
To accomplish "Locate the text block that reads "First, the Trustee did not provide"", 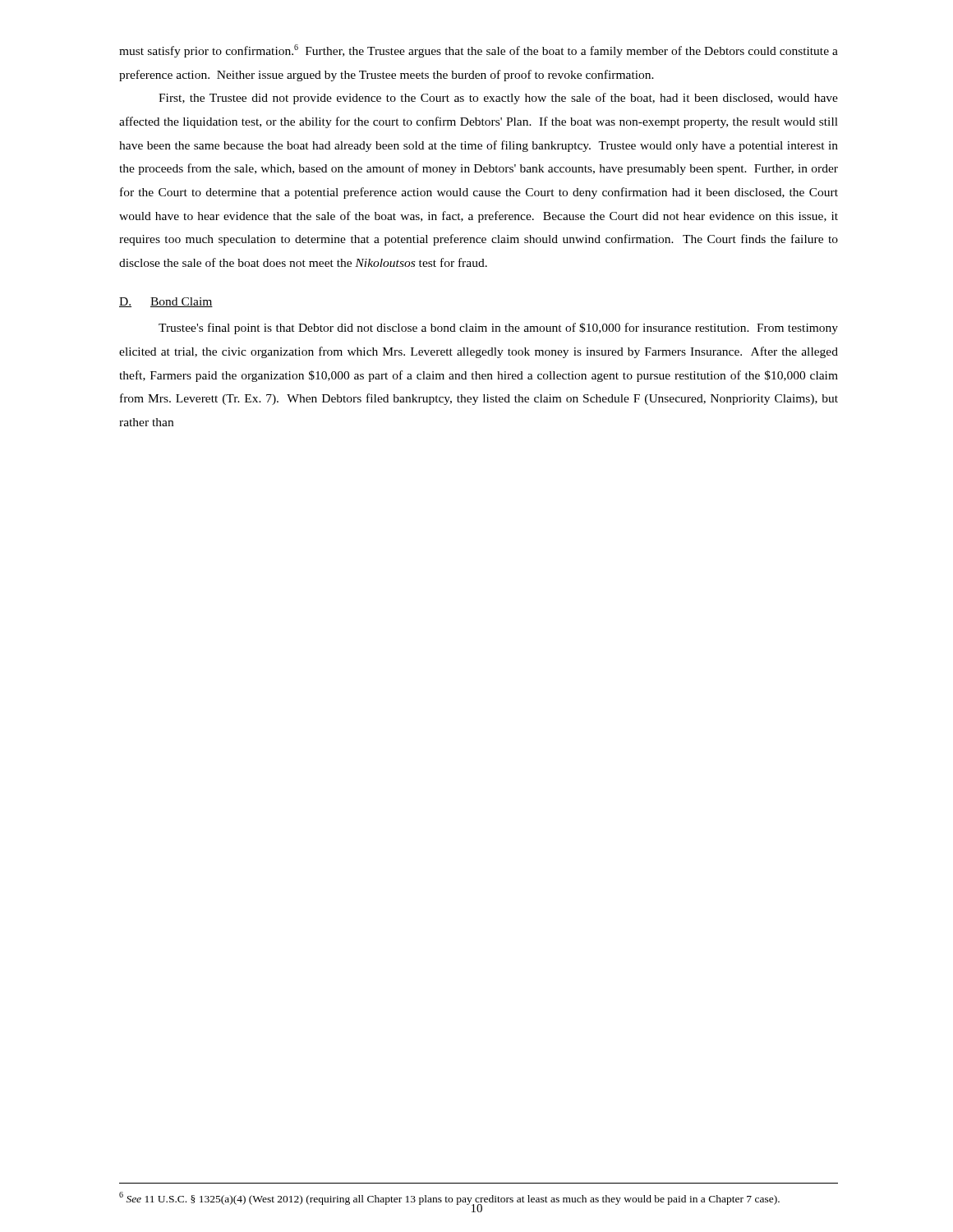I will point(479,180).
